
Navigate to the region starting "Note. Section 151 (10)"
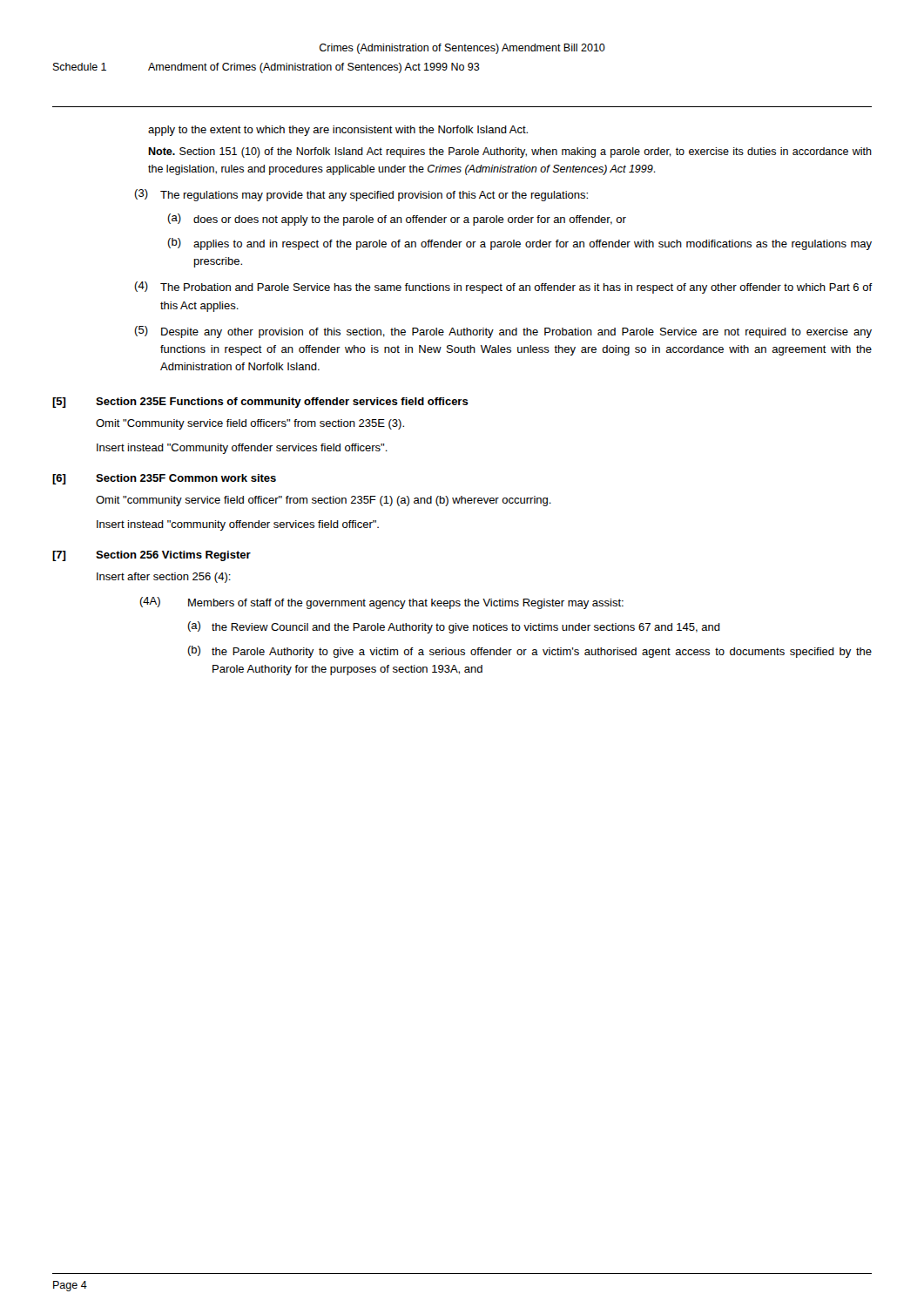click(x=510, y=161)
